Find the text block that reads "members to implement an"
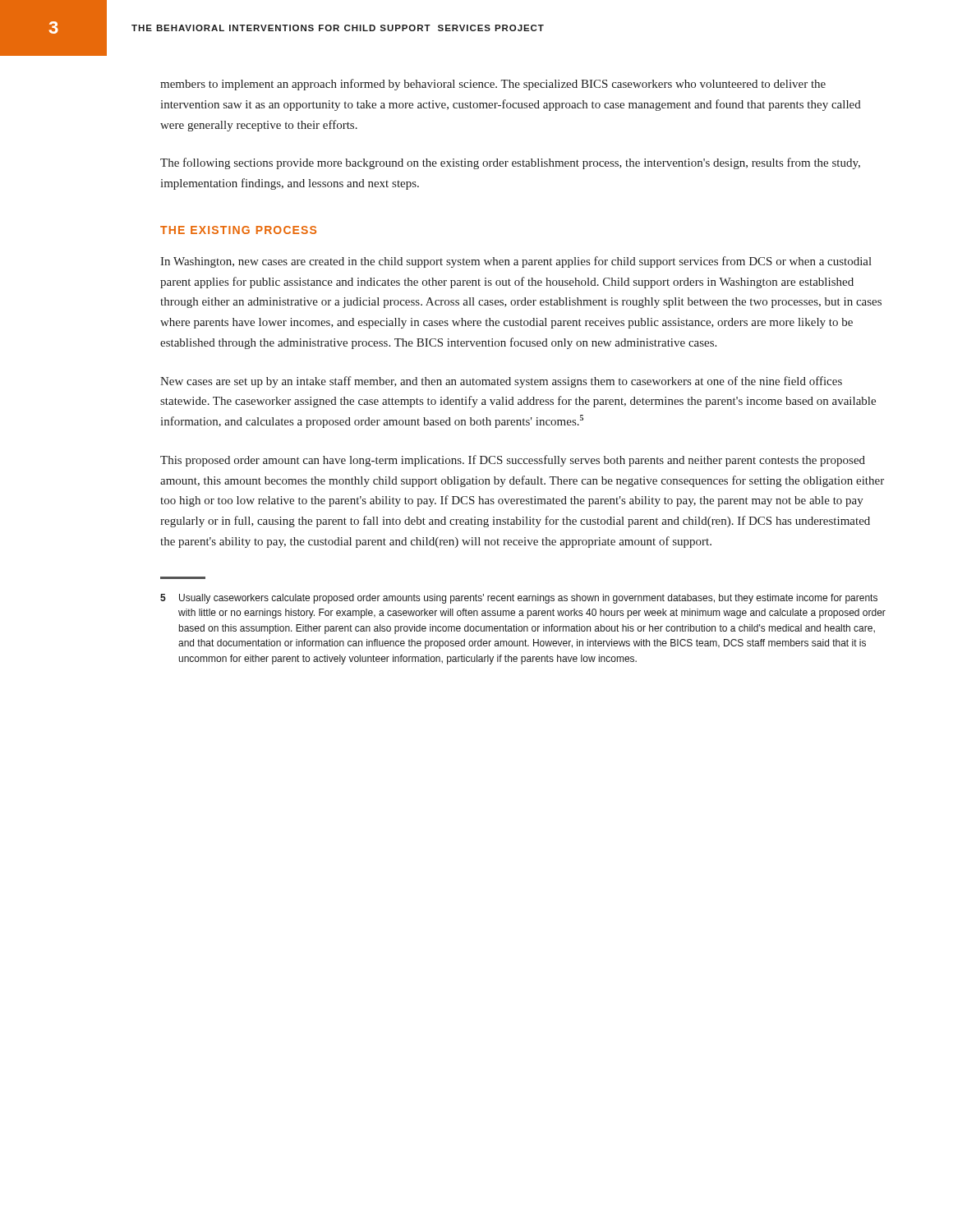The image size is (953, 1232). [x=510, y=104]
